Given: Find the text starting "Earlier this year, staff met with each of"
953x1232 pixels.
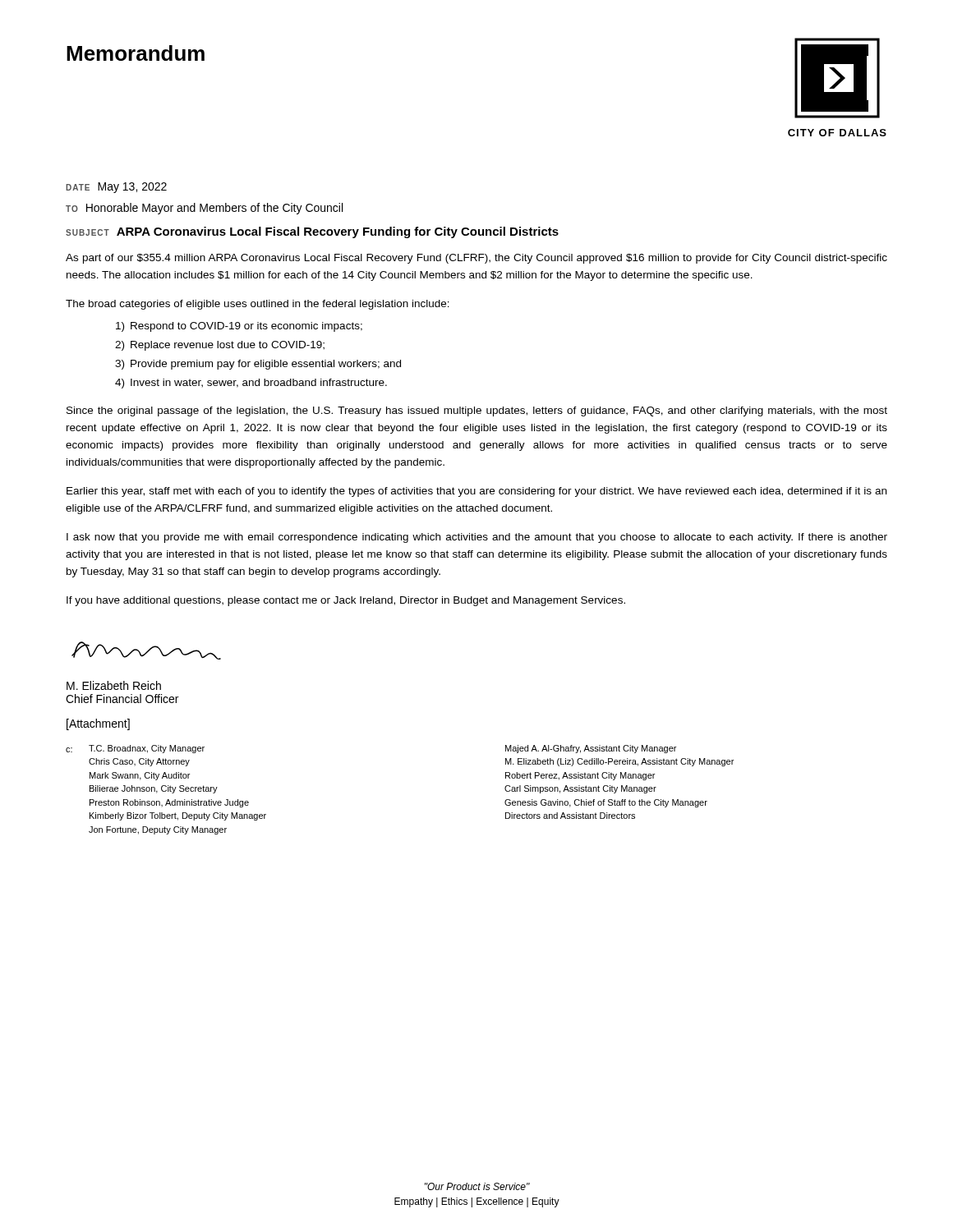Looking at the screenshot, I should pyautogui.click(x=476, y=499).
